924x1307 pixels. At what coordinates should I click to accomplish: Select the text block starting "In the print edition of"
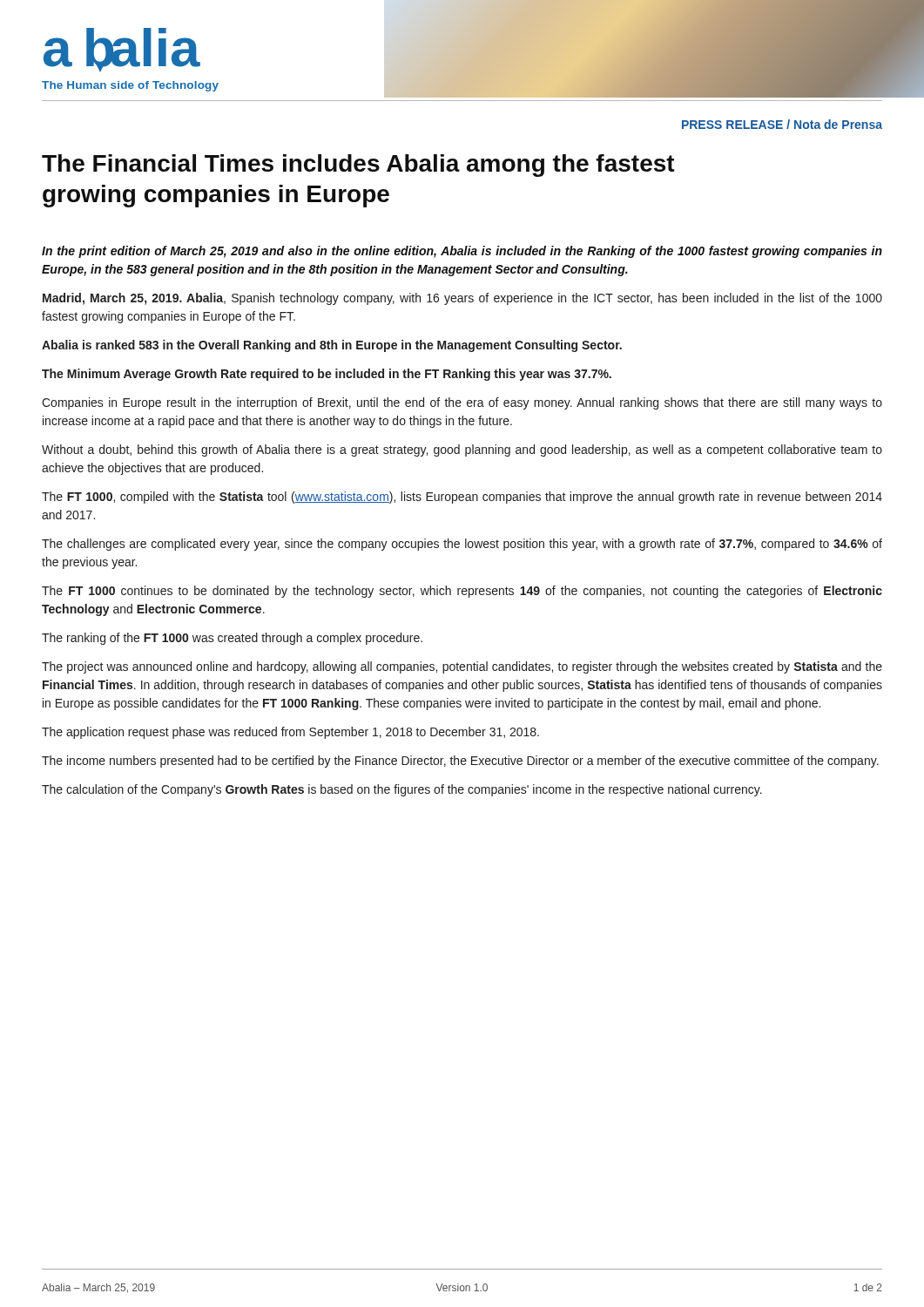click(462, 260)
